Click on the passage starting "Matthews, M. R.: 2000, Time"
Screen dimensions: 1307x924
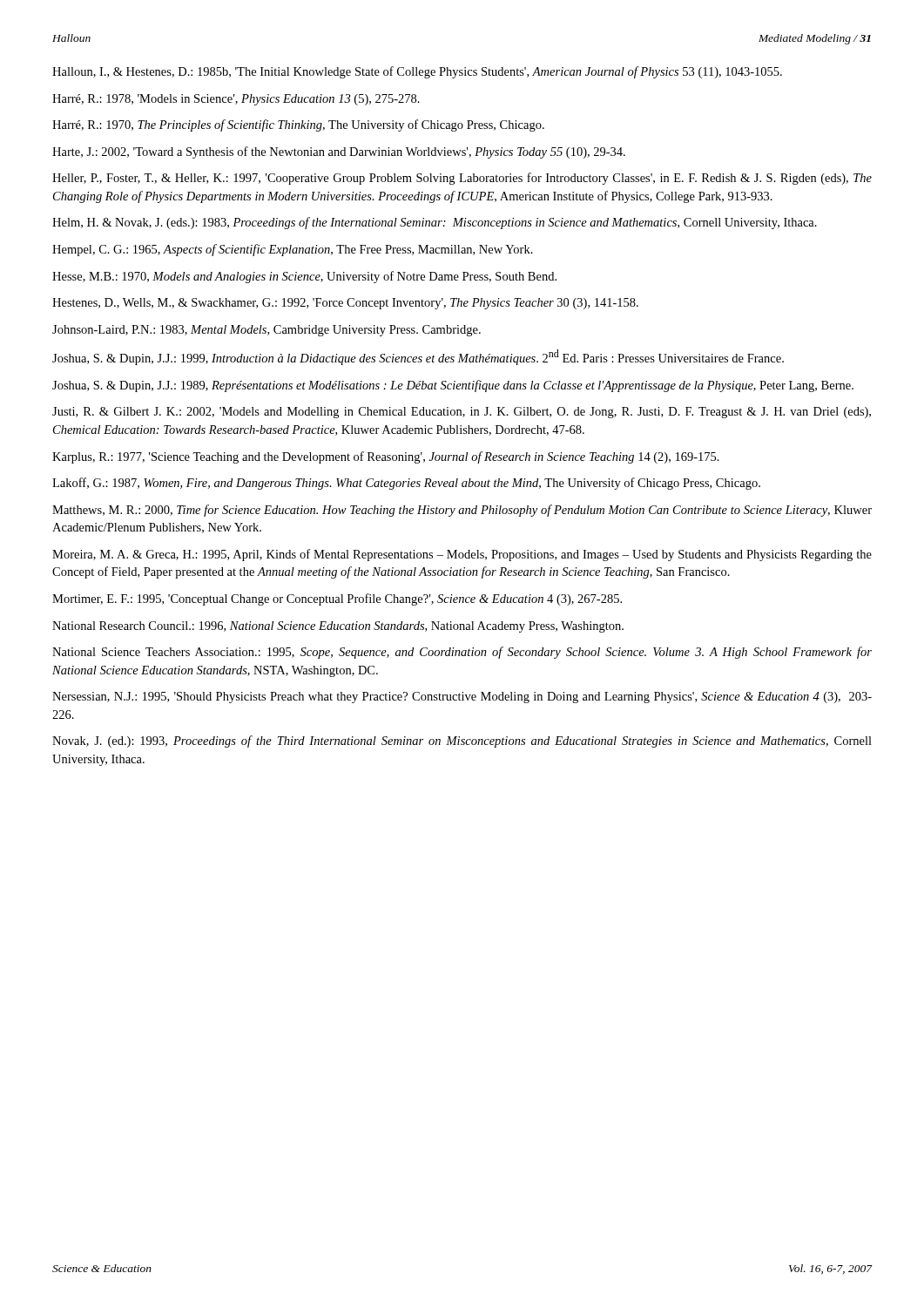[462, 518]
